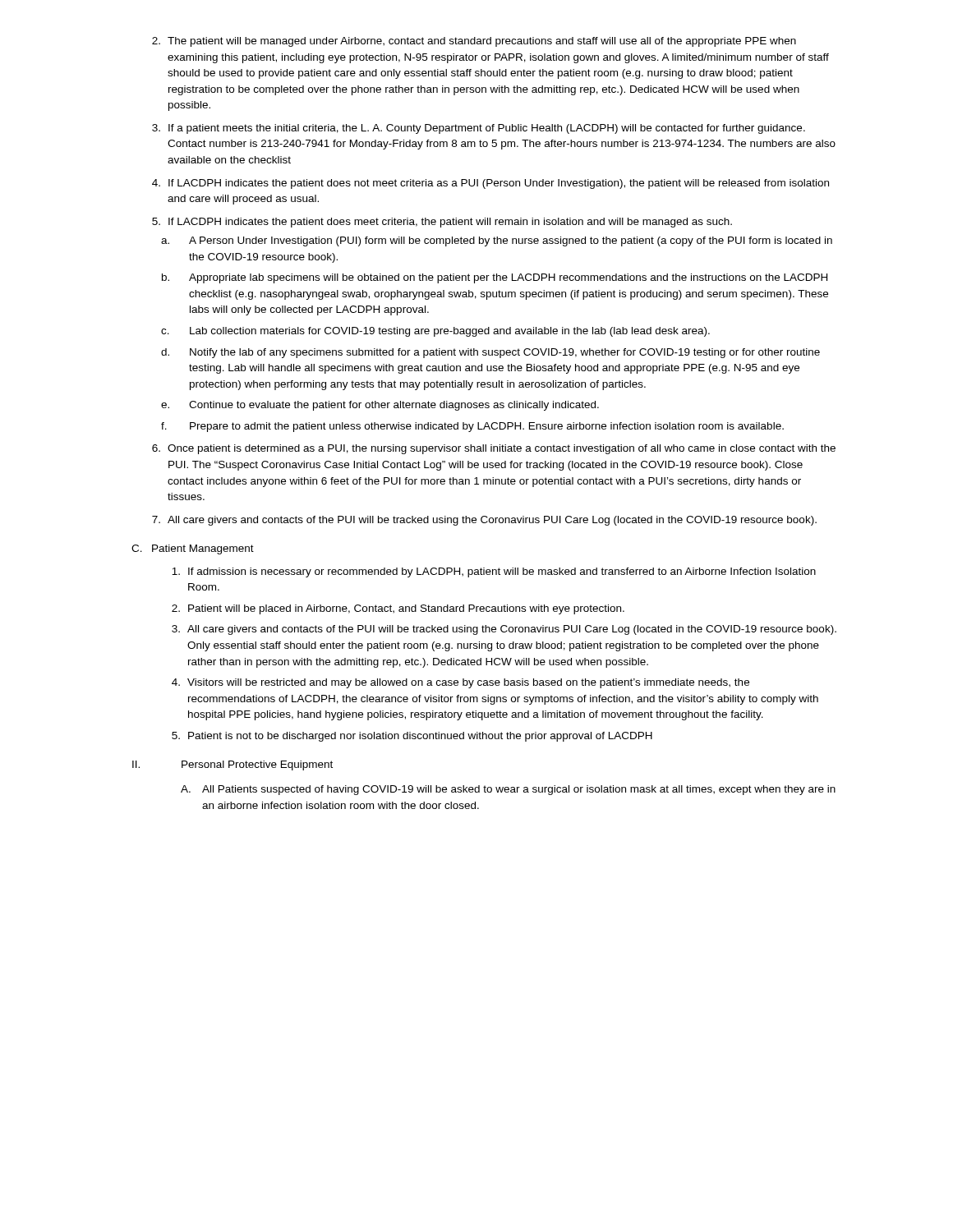953x1232 pixels.
Task: Locate the block of text that opens with "a. A Person Under Investigation (PUI)"
Action: pyautogui.click(x=500, y=249)
